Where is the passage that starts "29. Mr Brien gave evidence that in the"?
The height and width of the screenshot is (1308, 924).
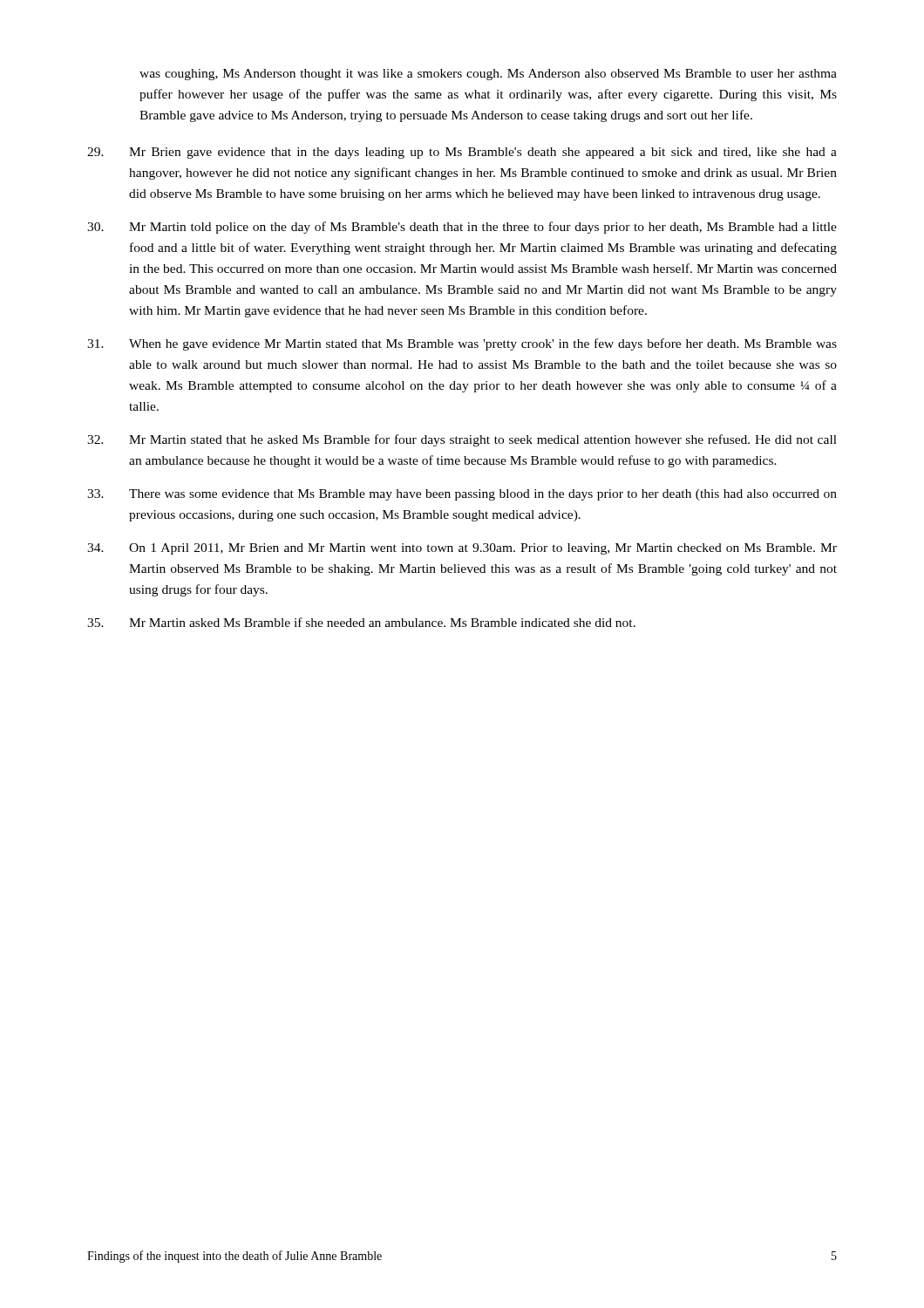pyautogui.click(x=462, y=173)
